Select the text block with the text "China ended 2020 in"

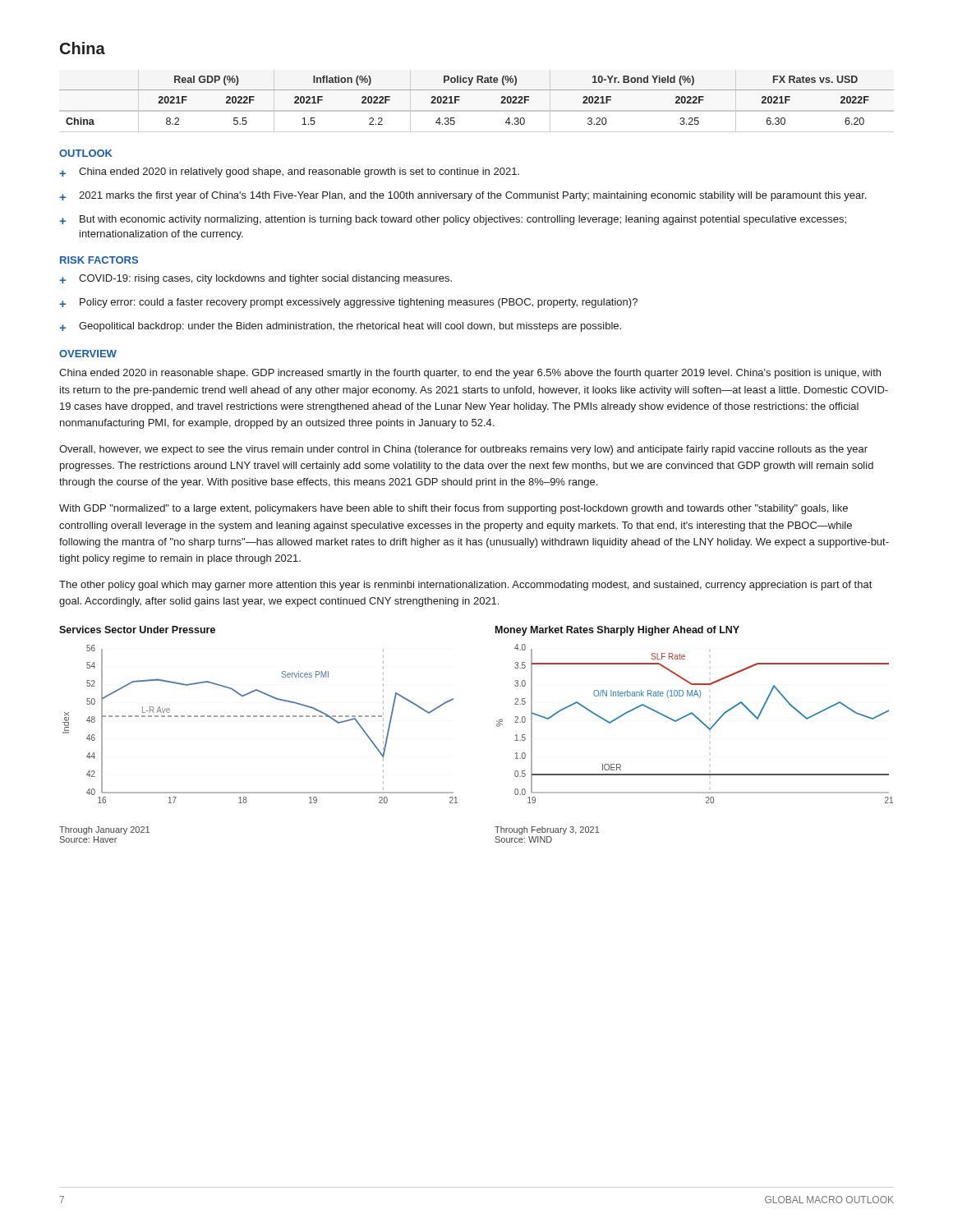coord(474,398)
